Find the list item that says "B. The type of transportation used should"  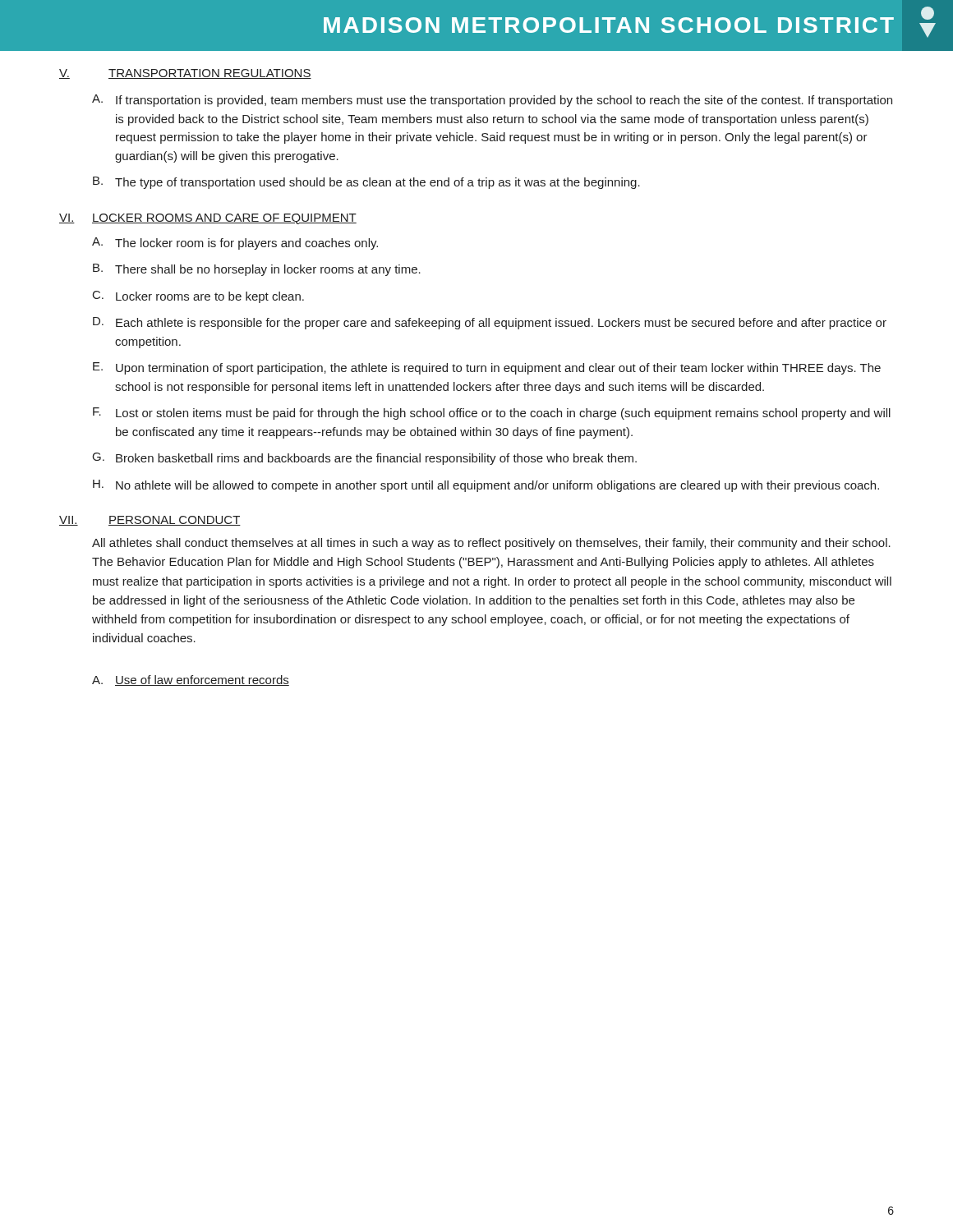click(366, 183)
